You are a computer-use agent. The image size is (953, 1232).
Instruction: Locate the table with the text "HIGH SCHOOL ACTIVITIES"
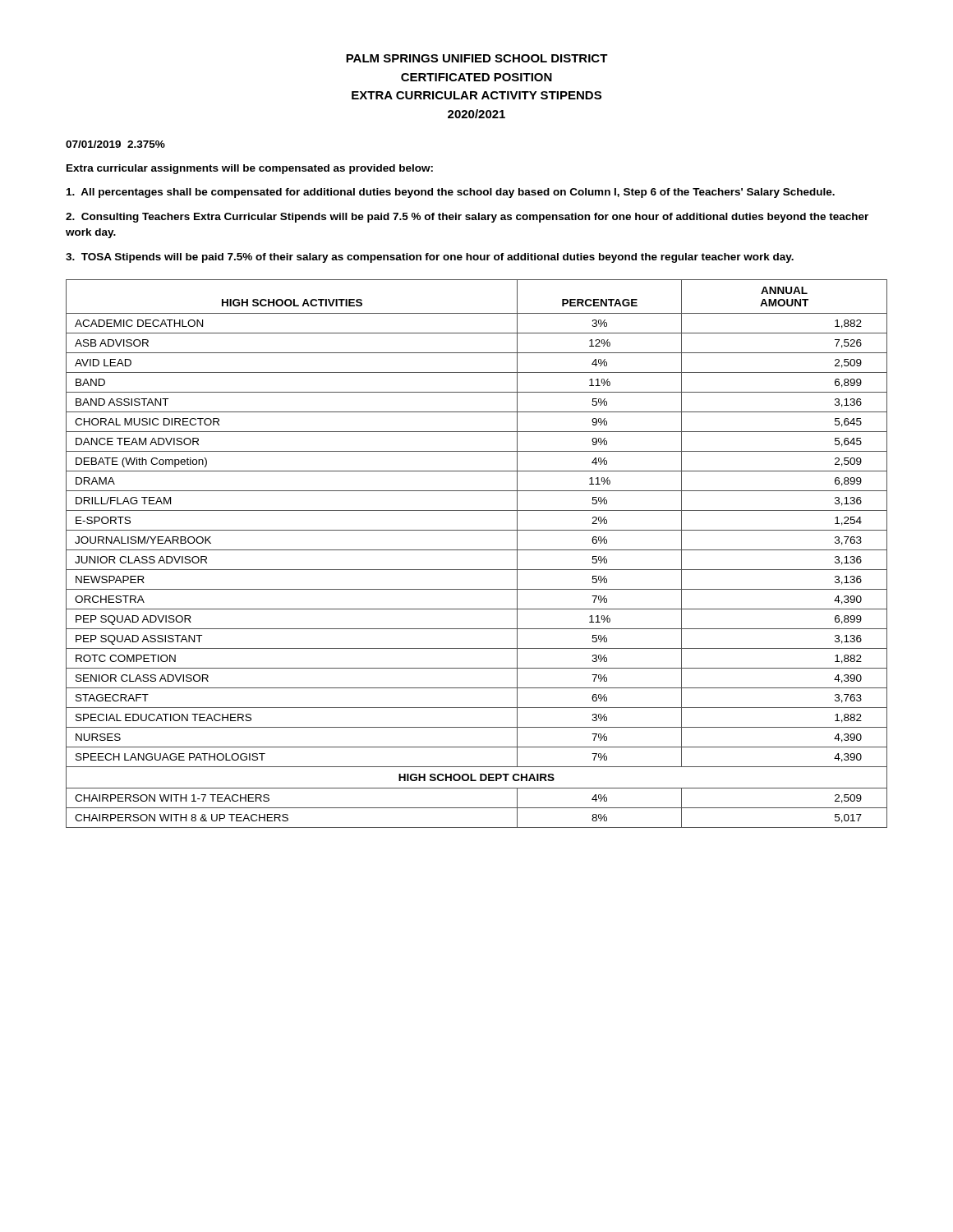pyautogui.click(x=476, y=554)
